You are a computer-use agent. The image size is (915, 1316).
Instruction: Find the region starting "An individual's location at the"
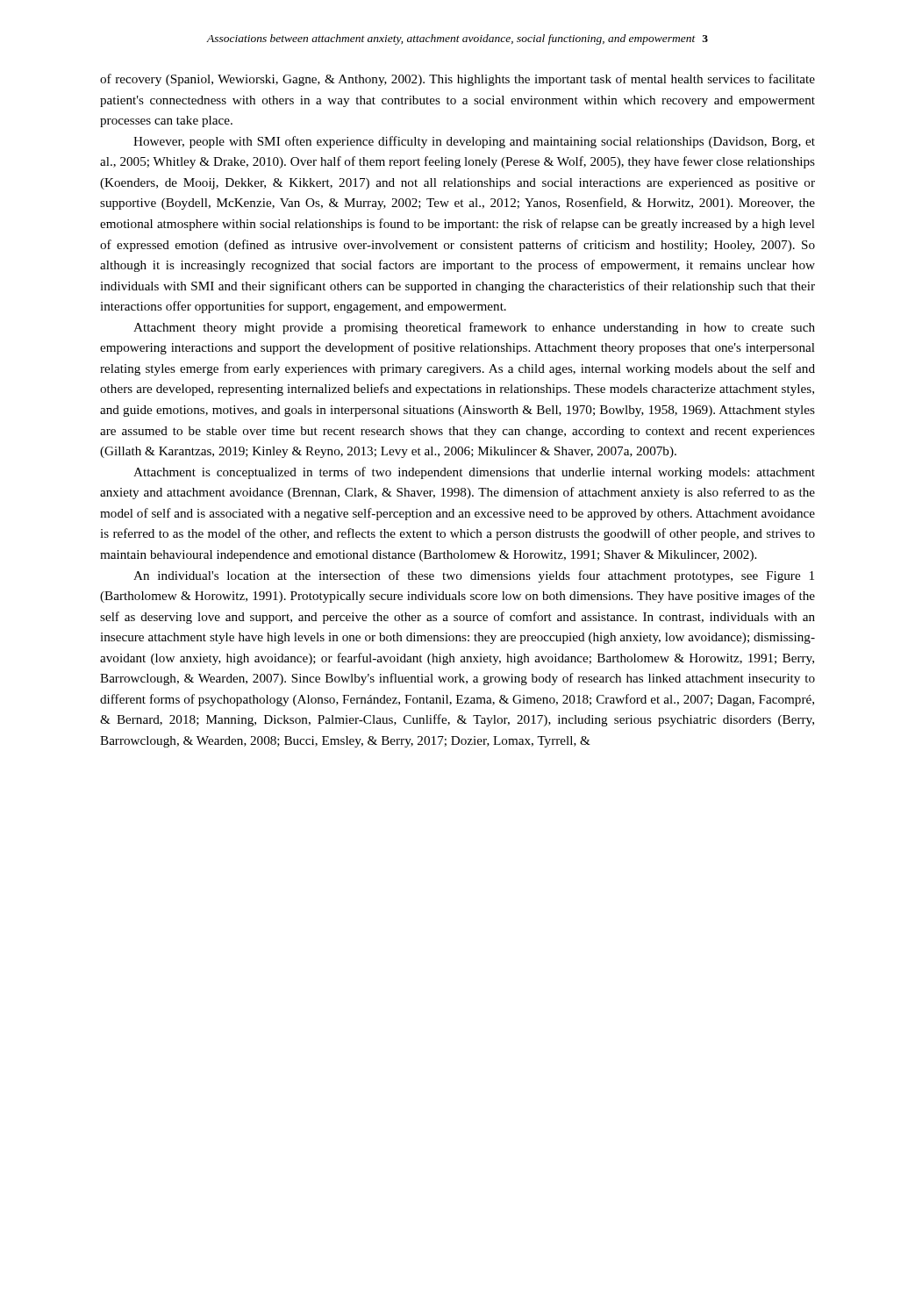click(458, 658)
